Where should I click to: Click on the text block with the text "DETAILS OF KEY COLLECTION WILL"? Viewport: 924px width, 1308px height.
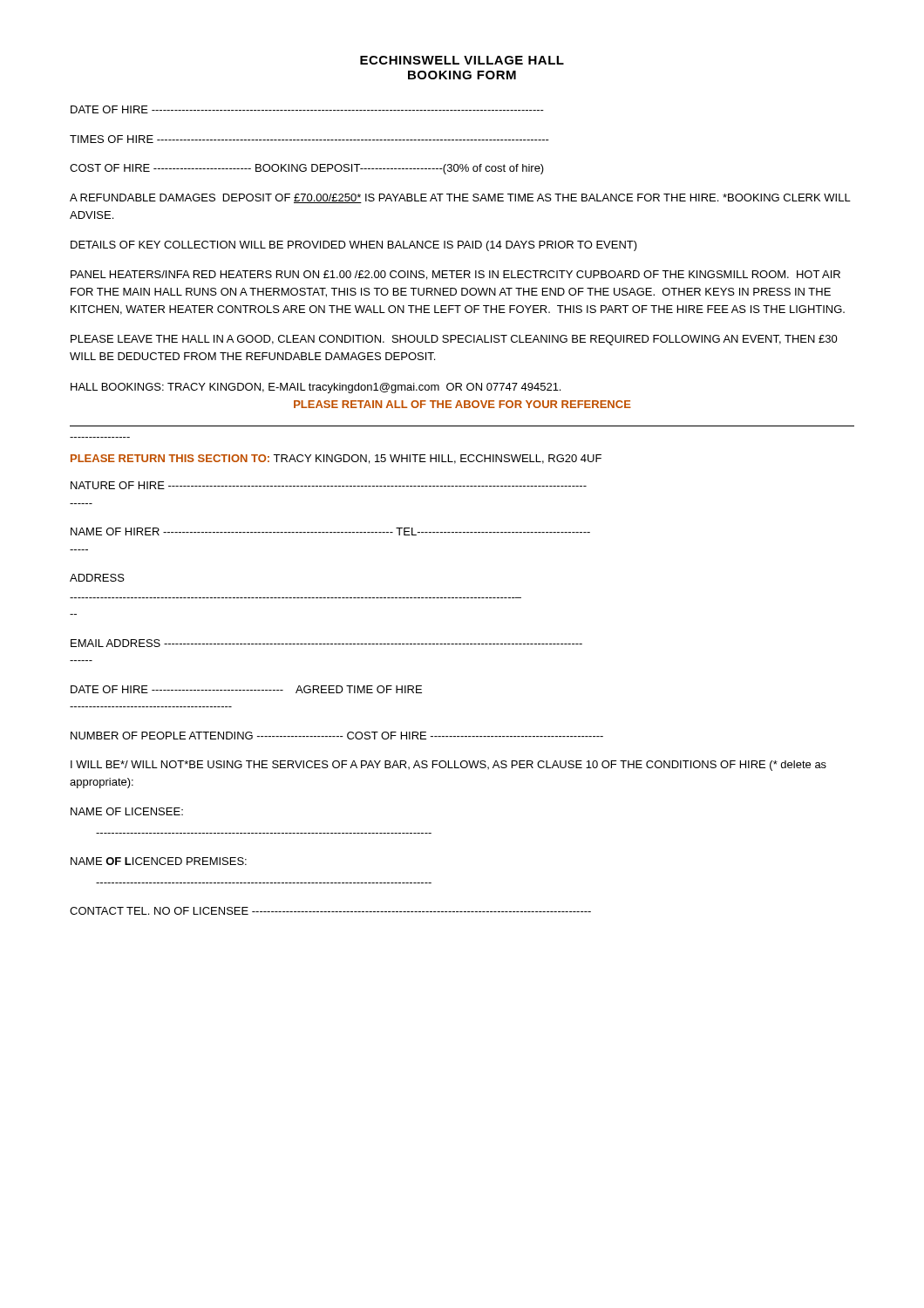[354, 244]
